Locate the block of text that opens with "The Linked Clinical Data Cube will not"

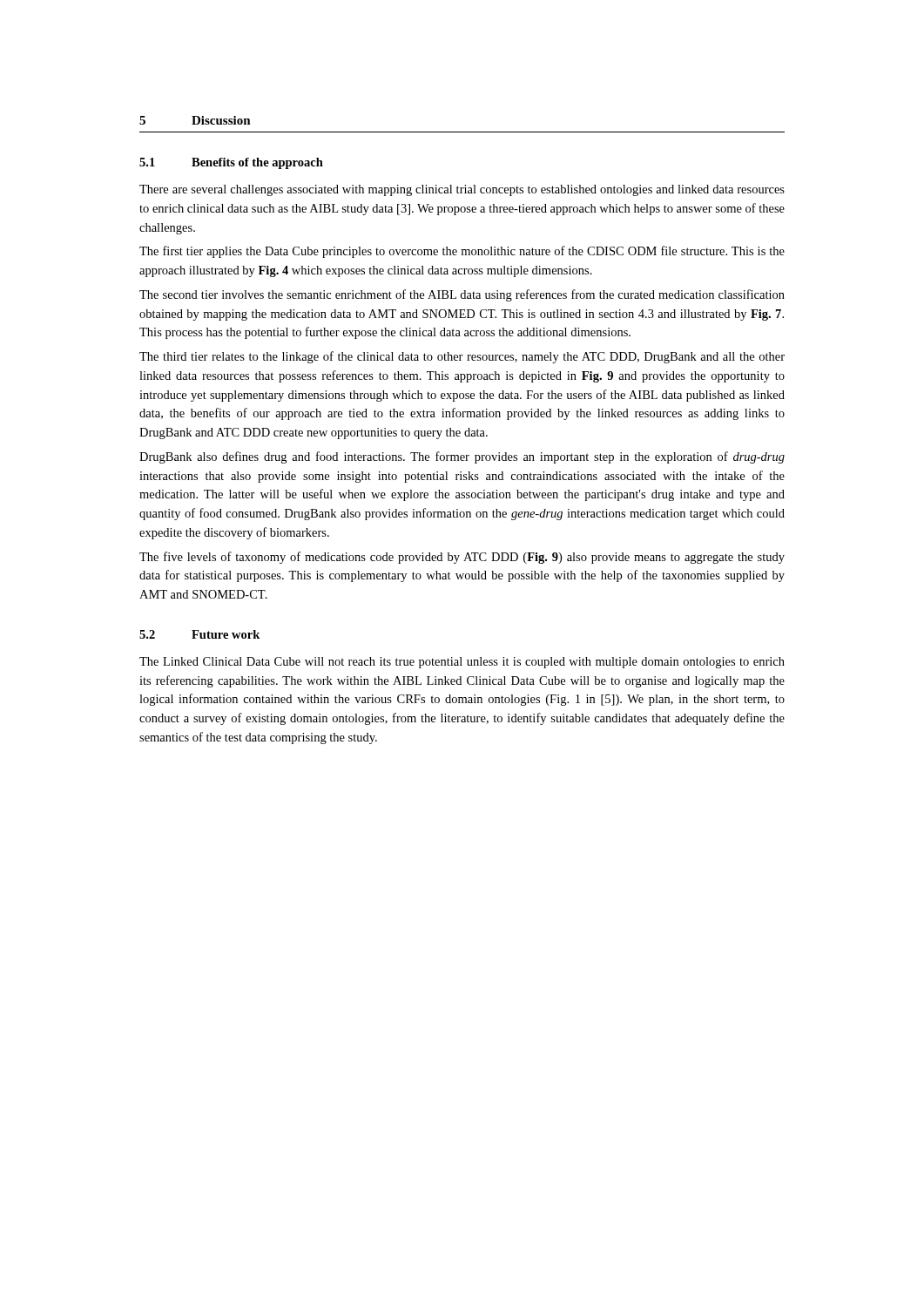click(x=462, y=699)
